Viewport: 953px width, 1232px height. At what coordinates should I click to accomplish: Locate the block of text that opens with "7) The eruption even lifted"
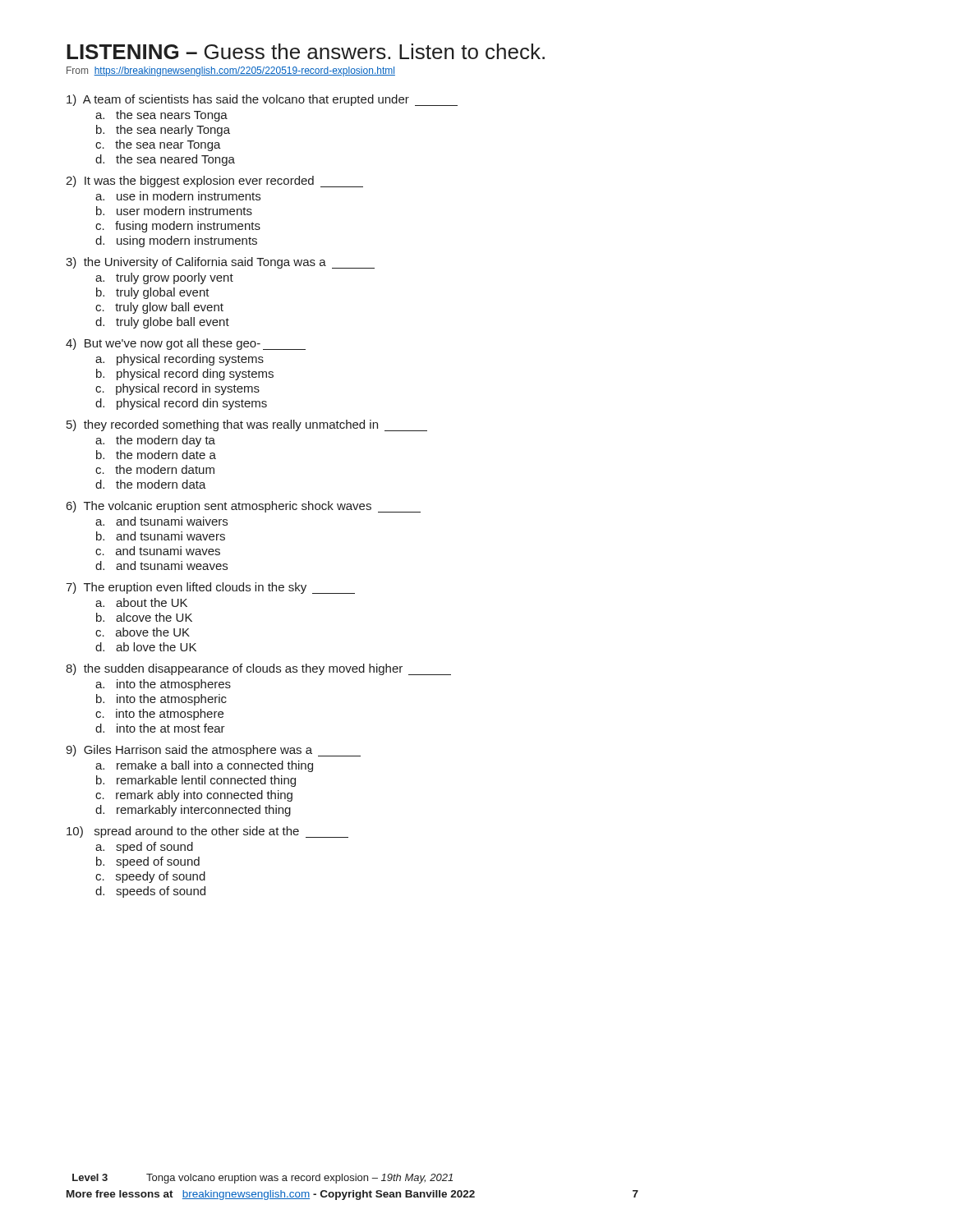point(210,588)
